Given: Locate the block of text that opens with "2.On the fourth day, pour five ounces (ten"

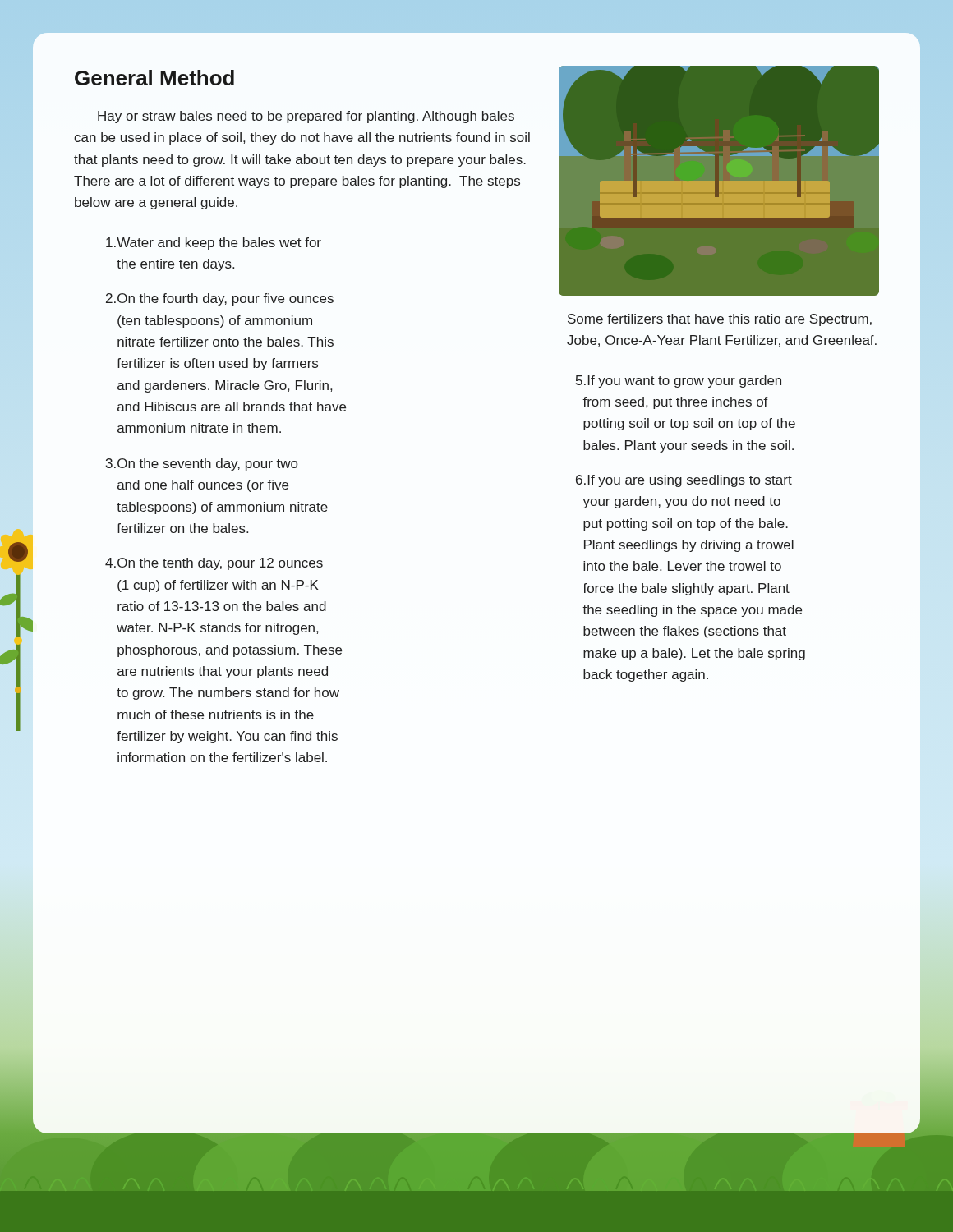Looking at the screenshot, I should [226, 364].
